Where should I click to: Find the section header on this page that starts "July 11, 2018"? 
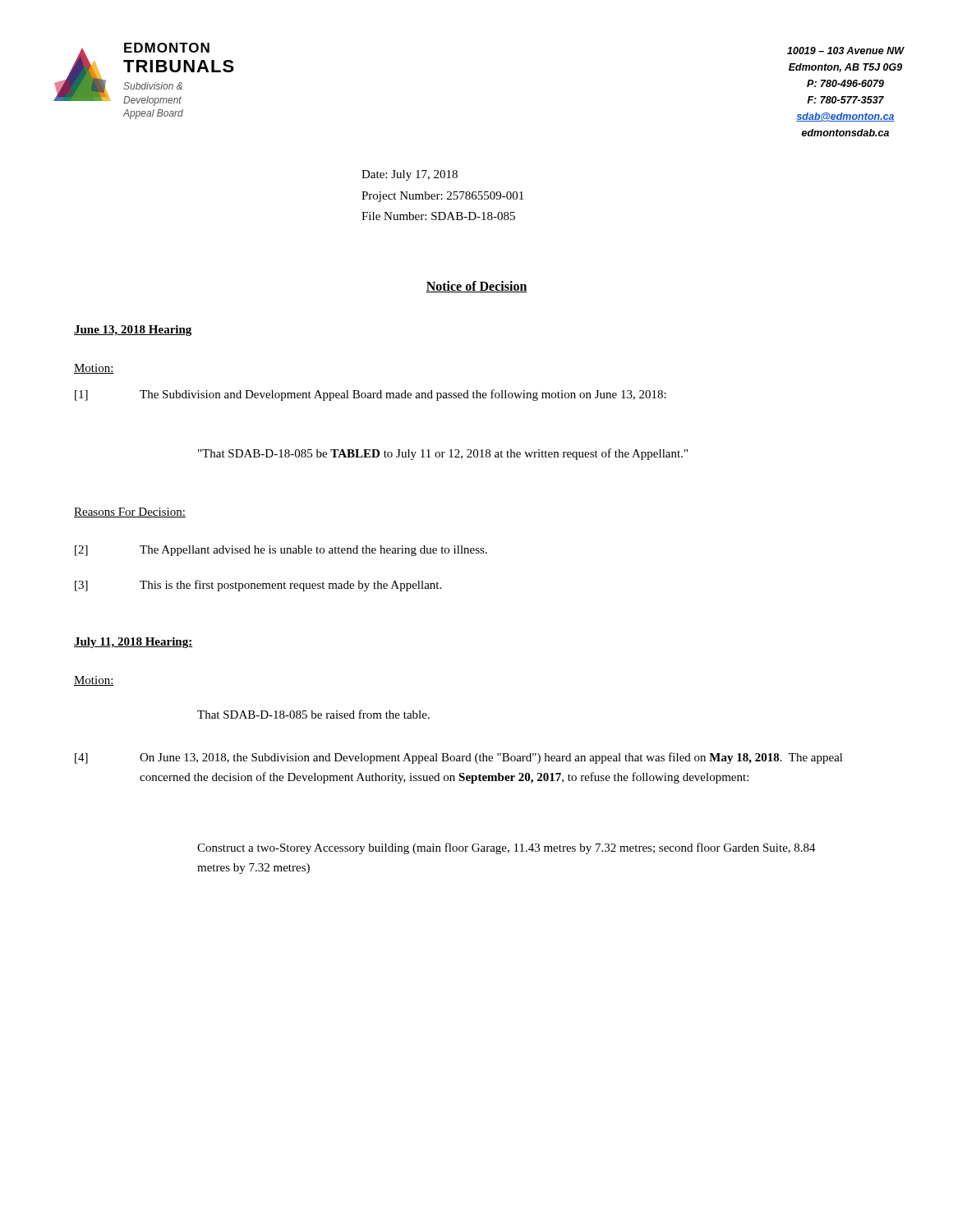[x=133, y=641]
